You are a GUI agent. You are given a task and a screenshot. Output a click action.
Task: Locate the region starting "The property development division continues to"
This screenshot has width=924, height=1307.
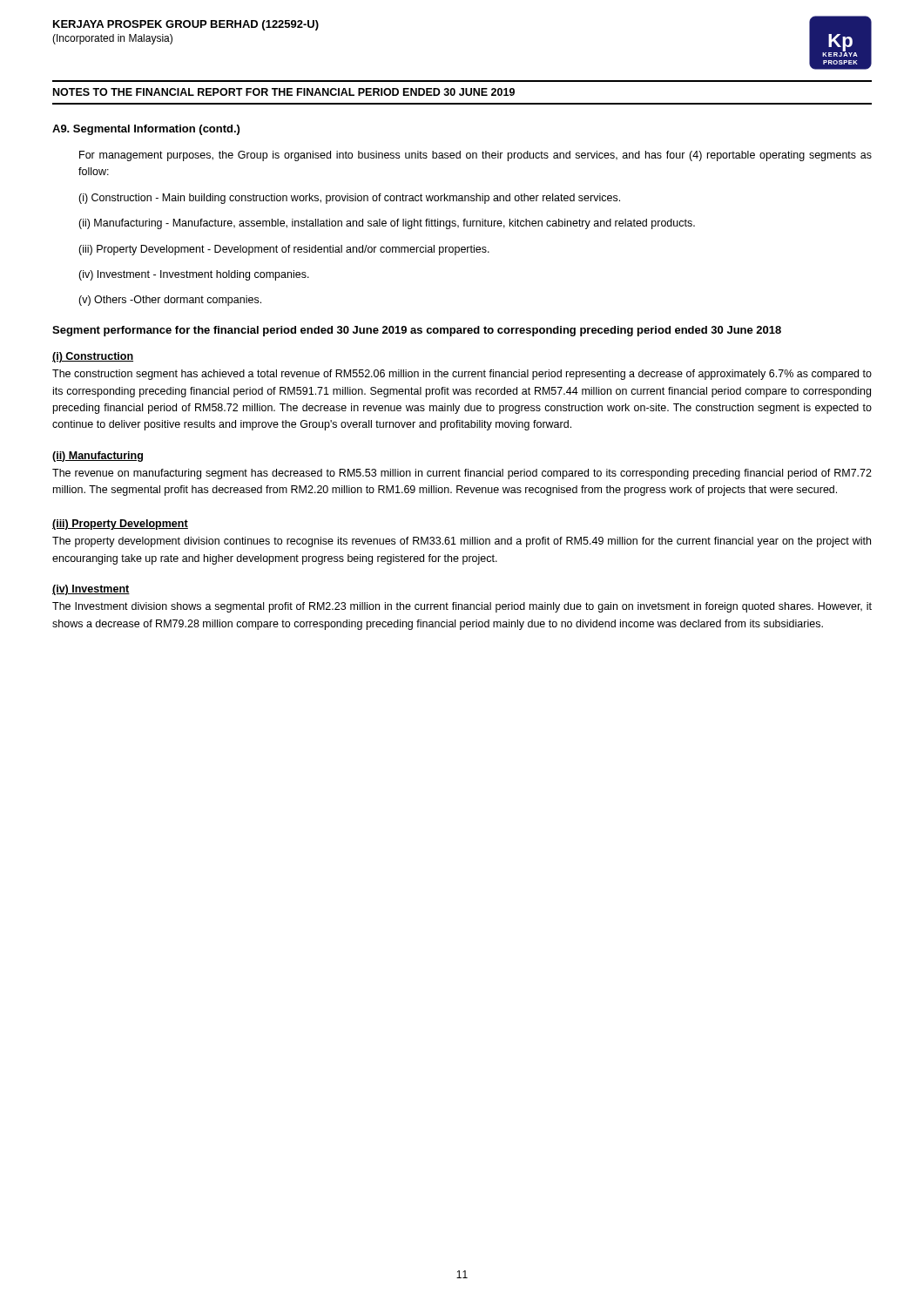coord(462,550)
